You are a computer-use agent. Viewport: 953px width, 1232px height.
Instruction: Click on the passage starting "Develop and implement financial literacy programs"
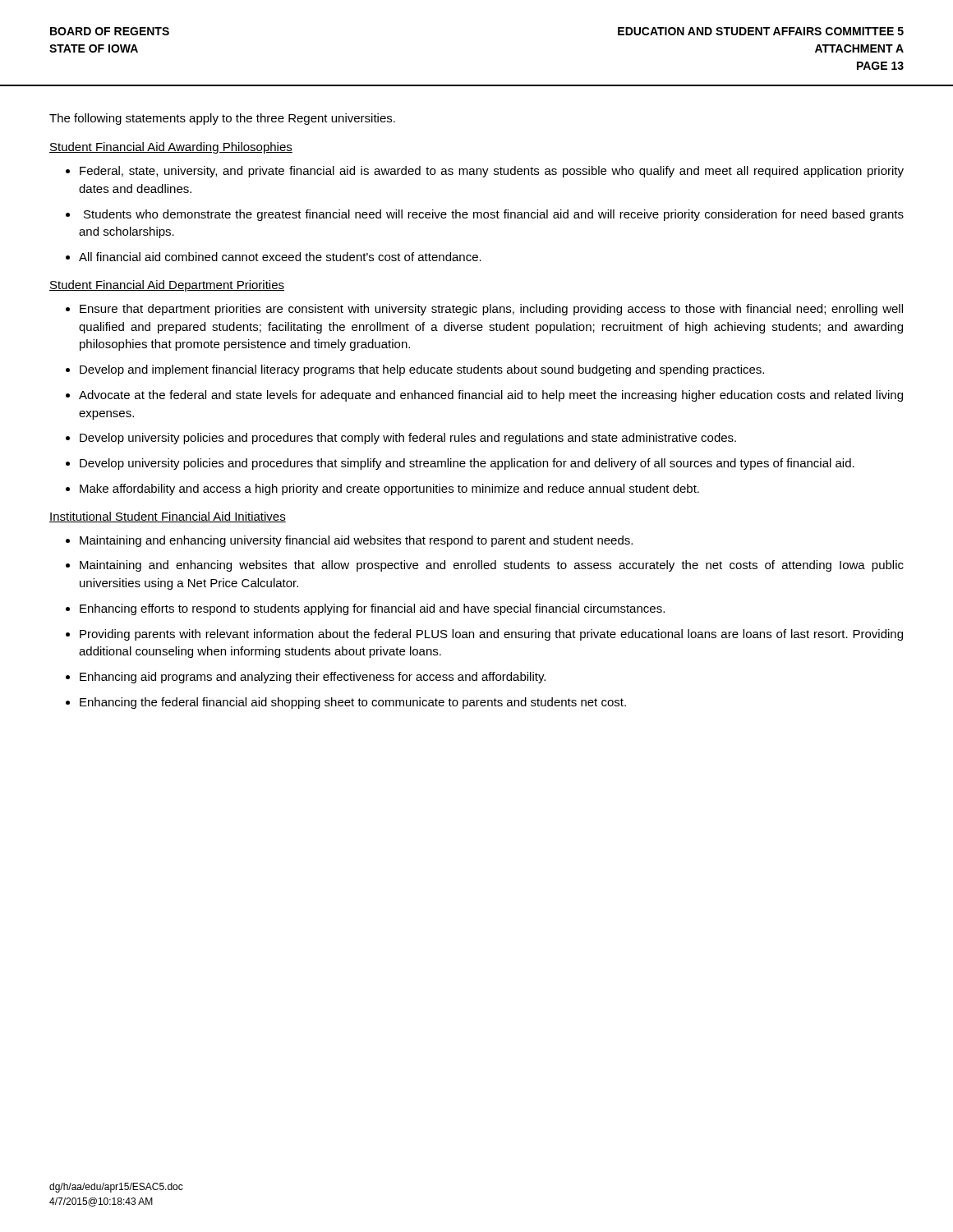[x=422, y=369]
